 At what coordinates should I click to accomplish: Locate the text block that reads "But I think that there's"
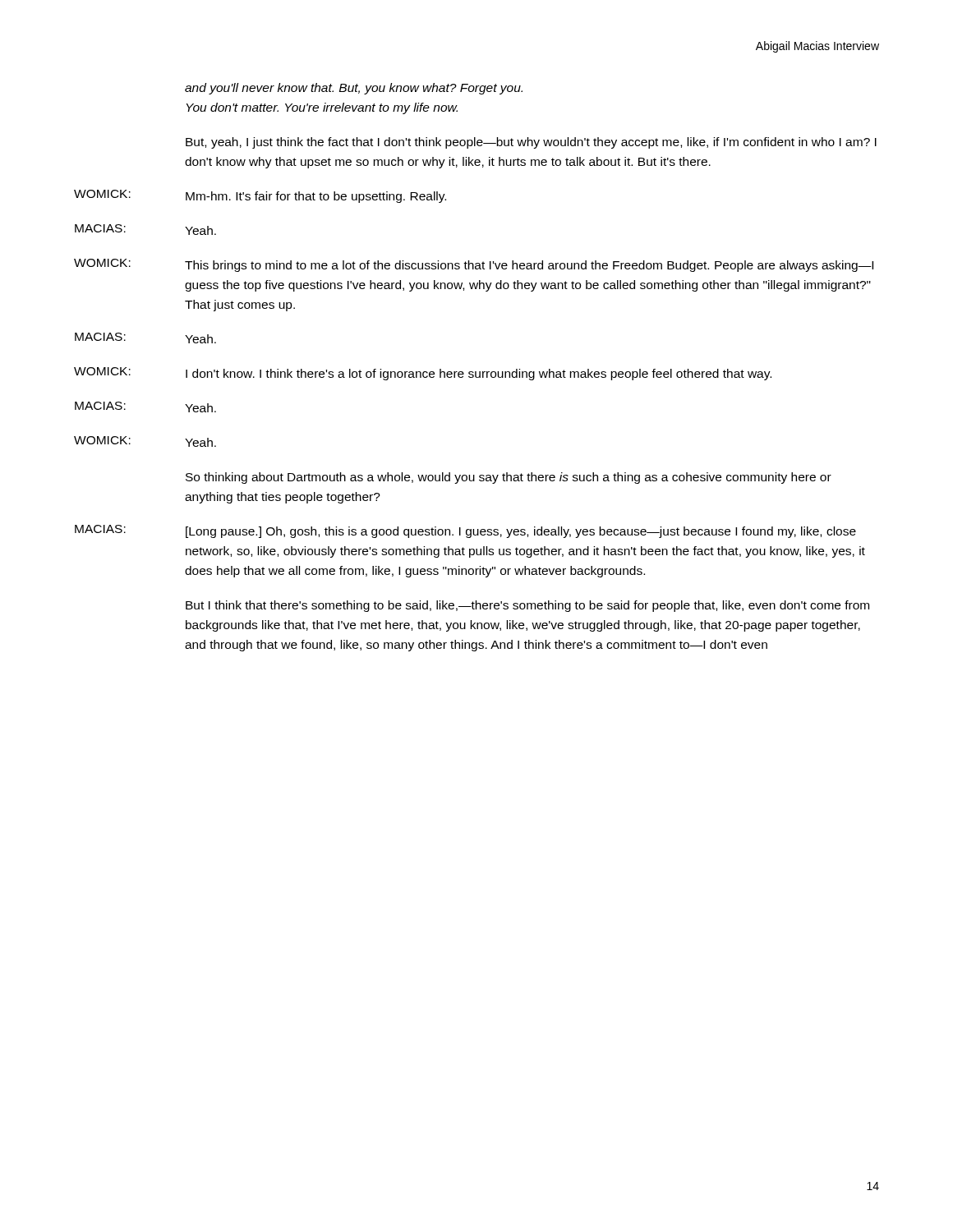click(528, 625)
